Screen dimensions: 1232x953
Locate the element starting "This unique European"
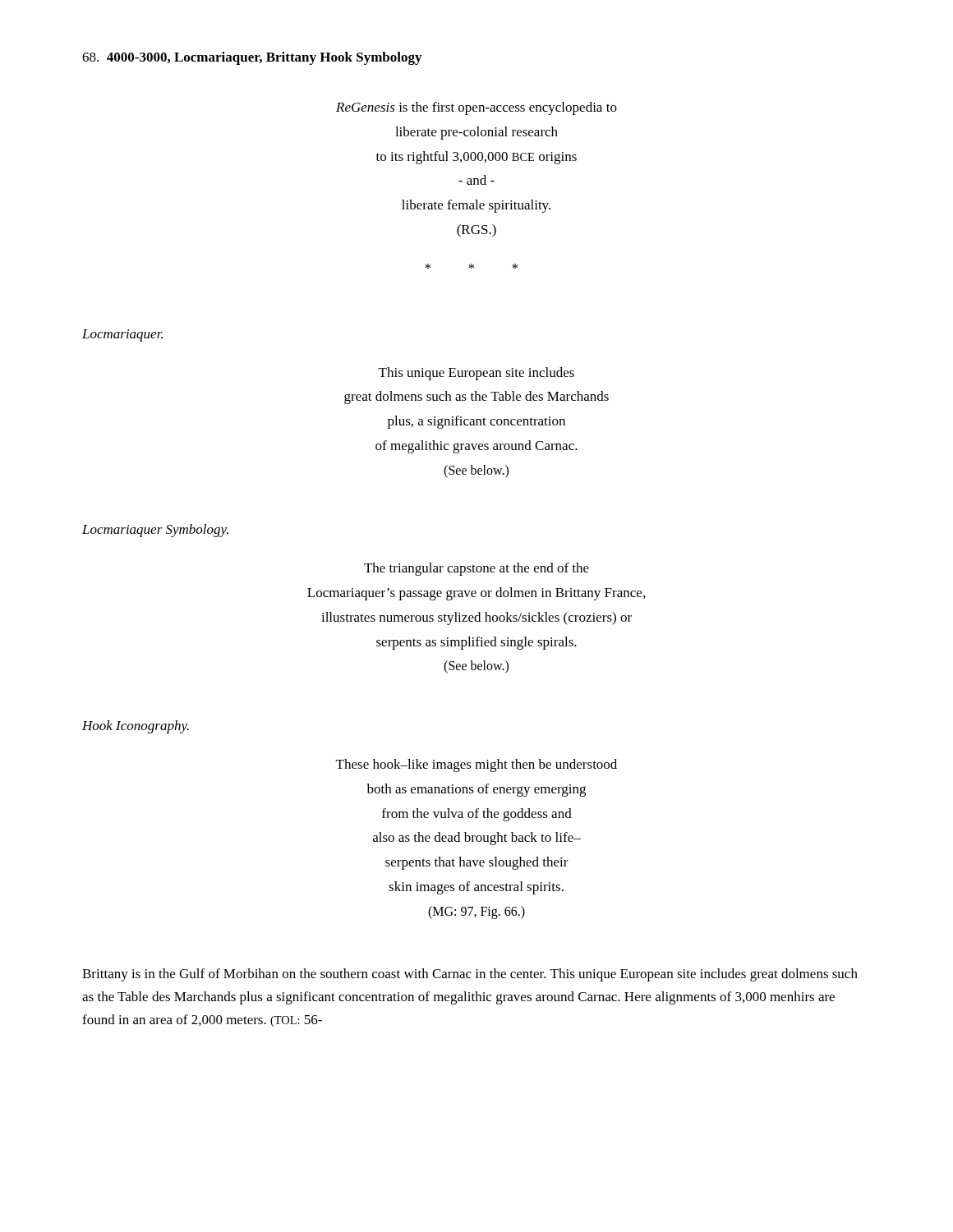(476, 421)
